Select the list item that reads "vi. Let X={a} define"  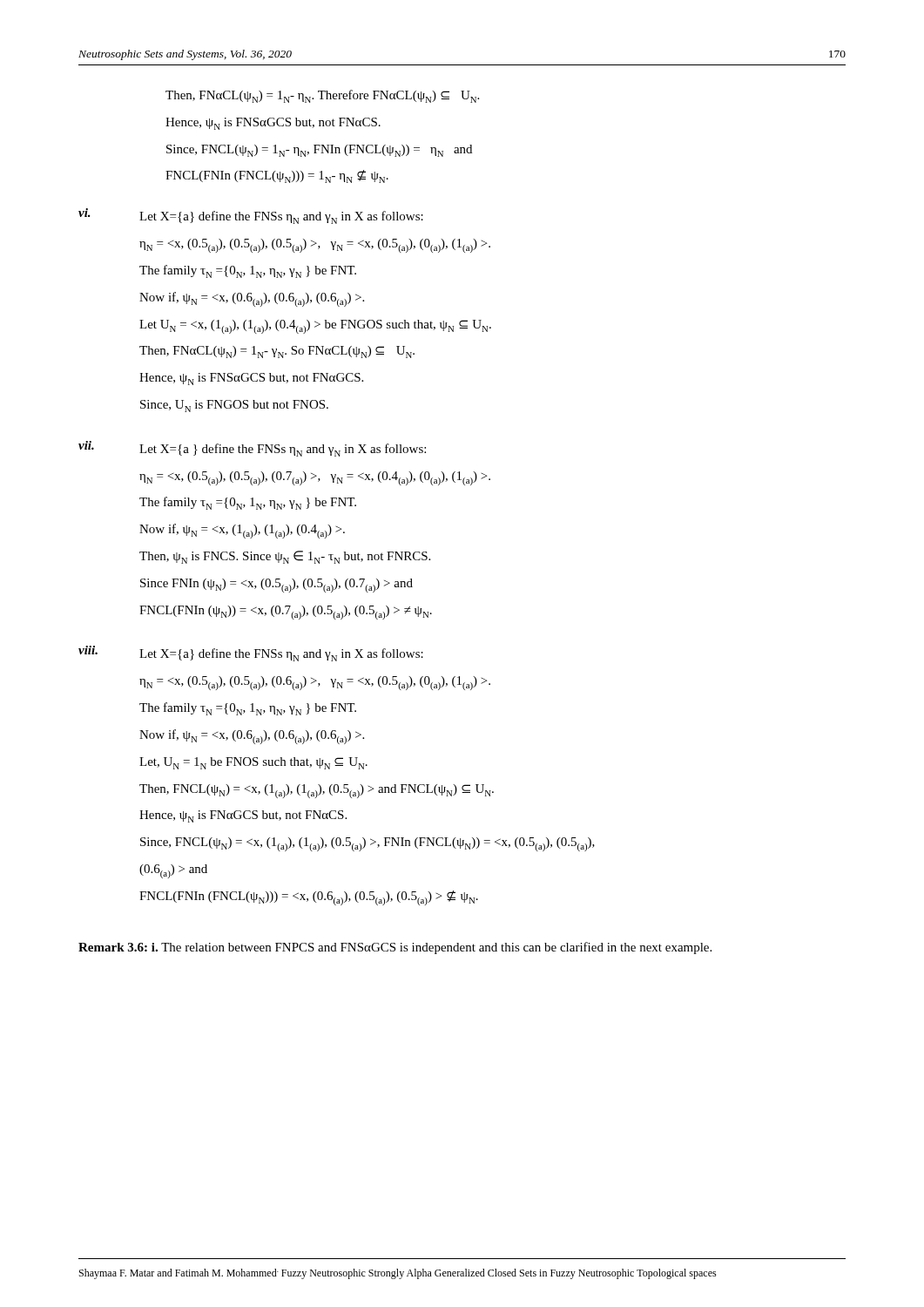[x=462, y=313]
